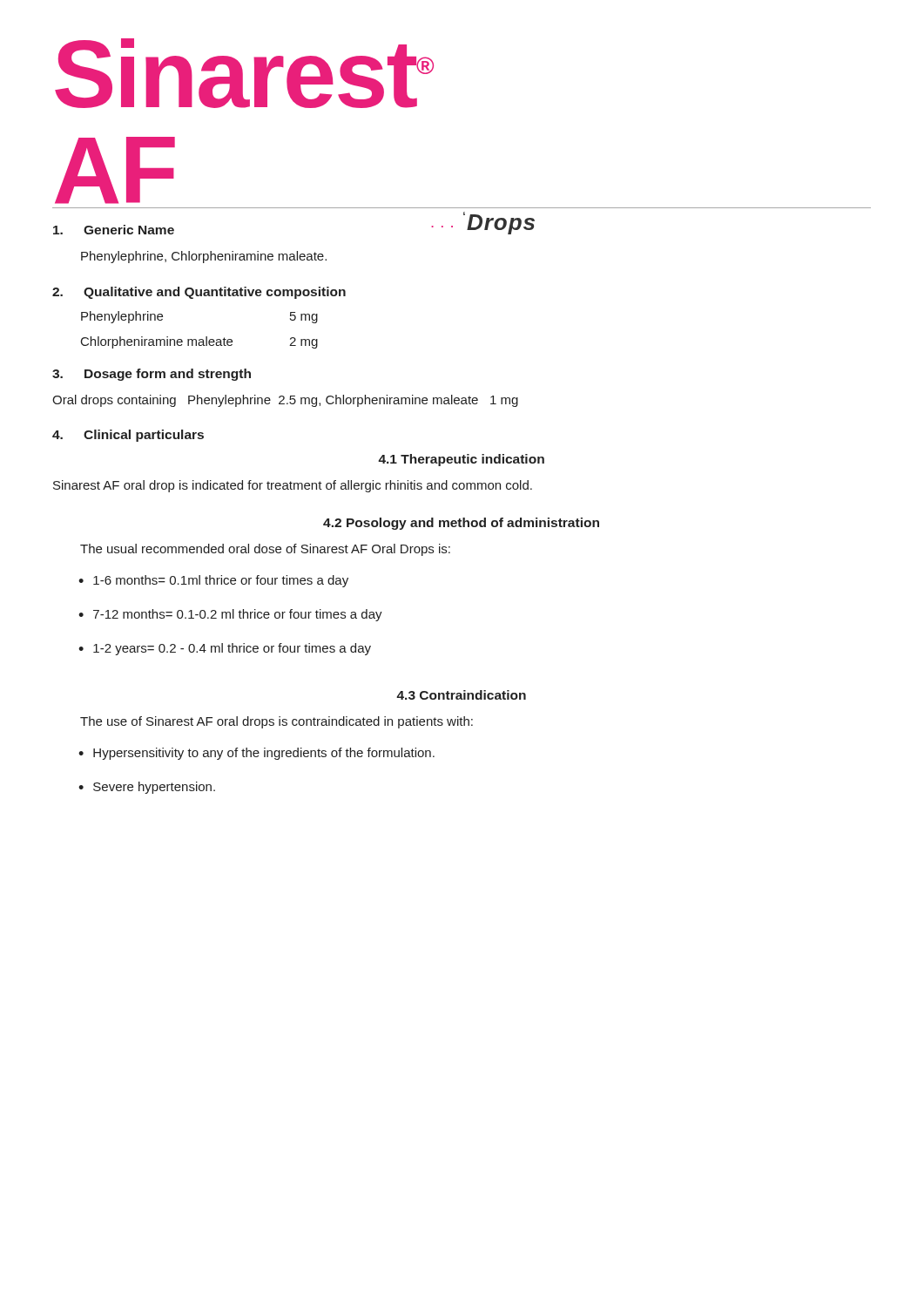Click where it says "Chlorpheniramine maleate 2 mg"
924x1307 pixels.
(228, 341)
